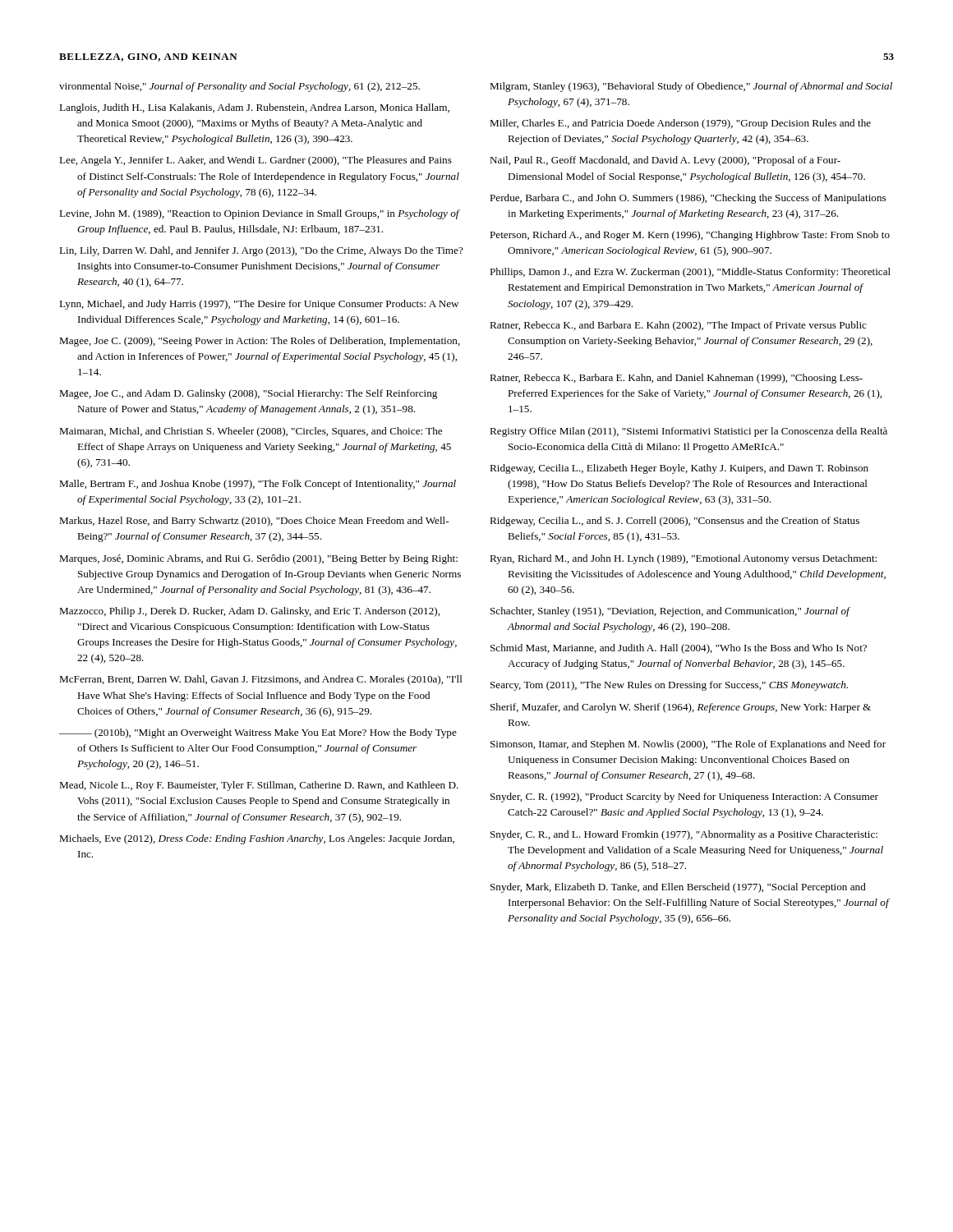953x1232 pixels.
Task: Point to the text starting "Miller, Charles E., and Patricia Doede"
Action: 680,131
